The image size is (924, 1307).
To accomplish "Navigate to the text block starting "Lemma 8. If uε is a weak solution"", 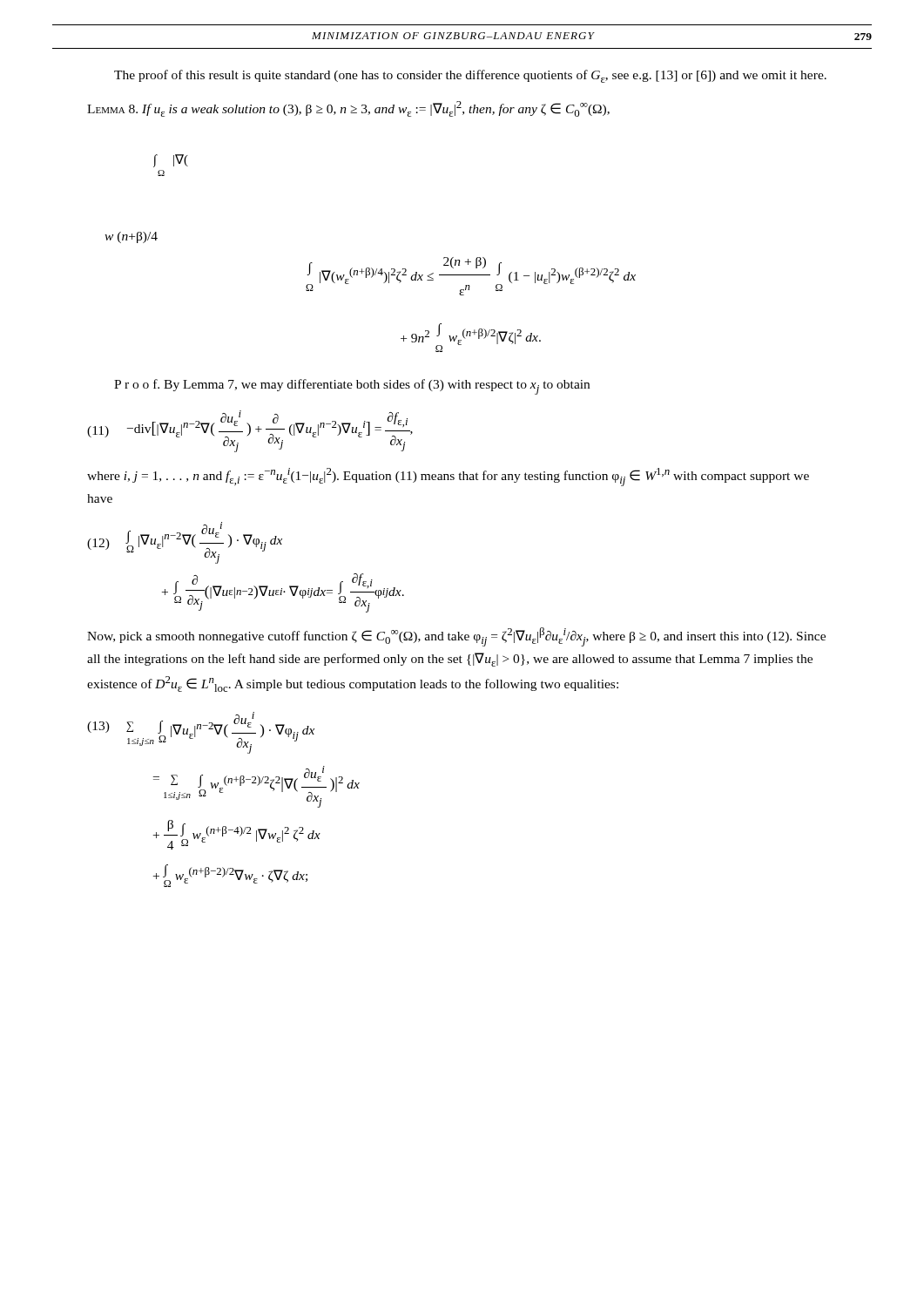I will coord(462,109).
